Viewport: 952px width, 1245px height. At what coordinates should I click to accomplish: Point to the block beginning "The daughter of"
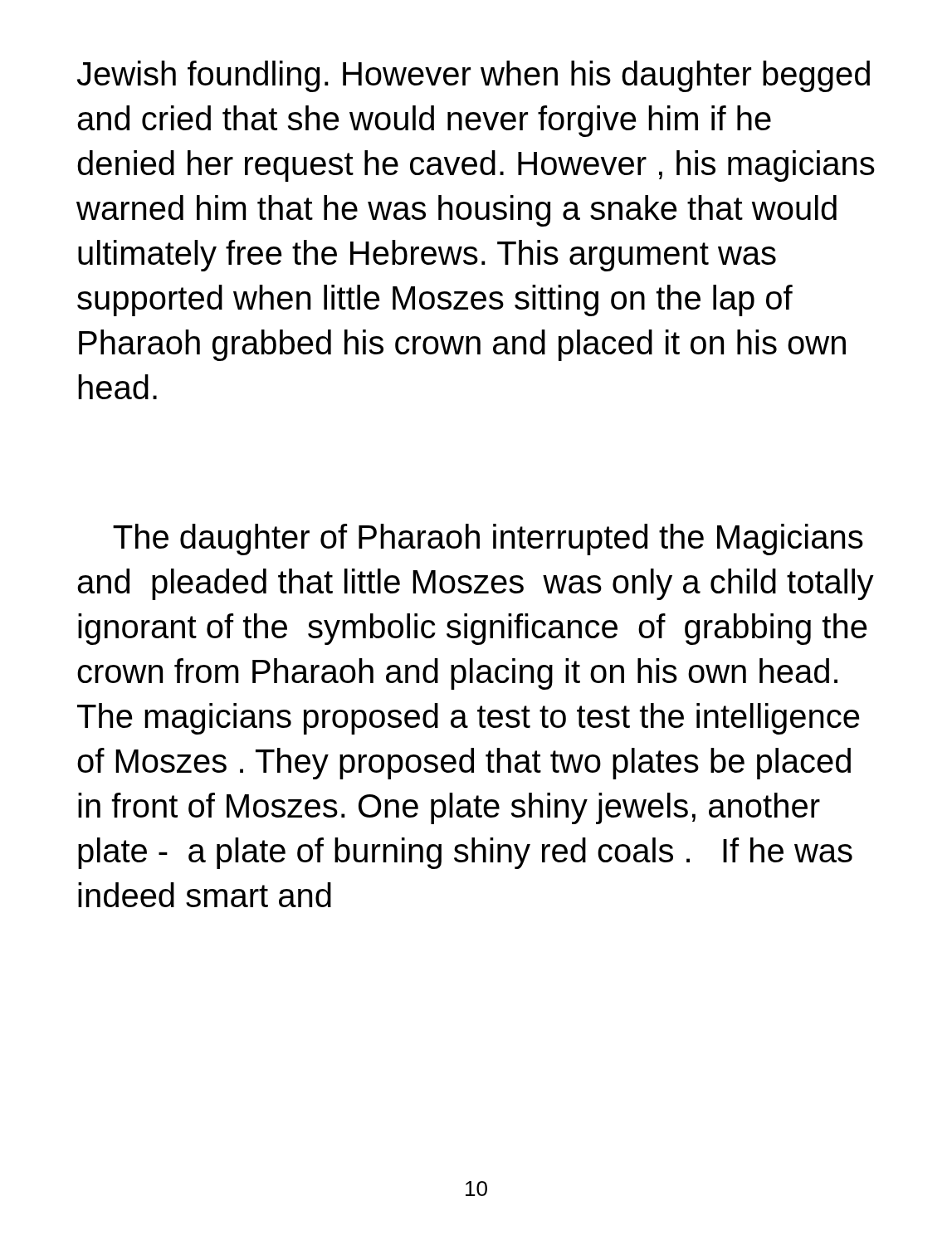point(475,716)
